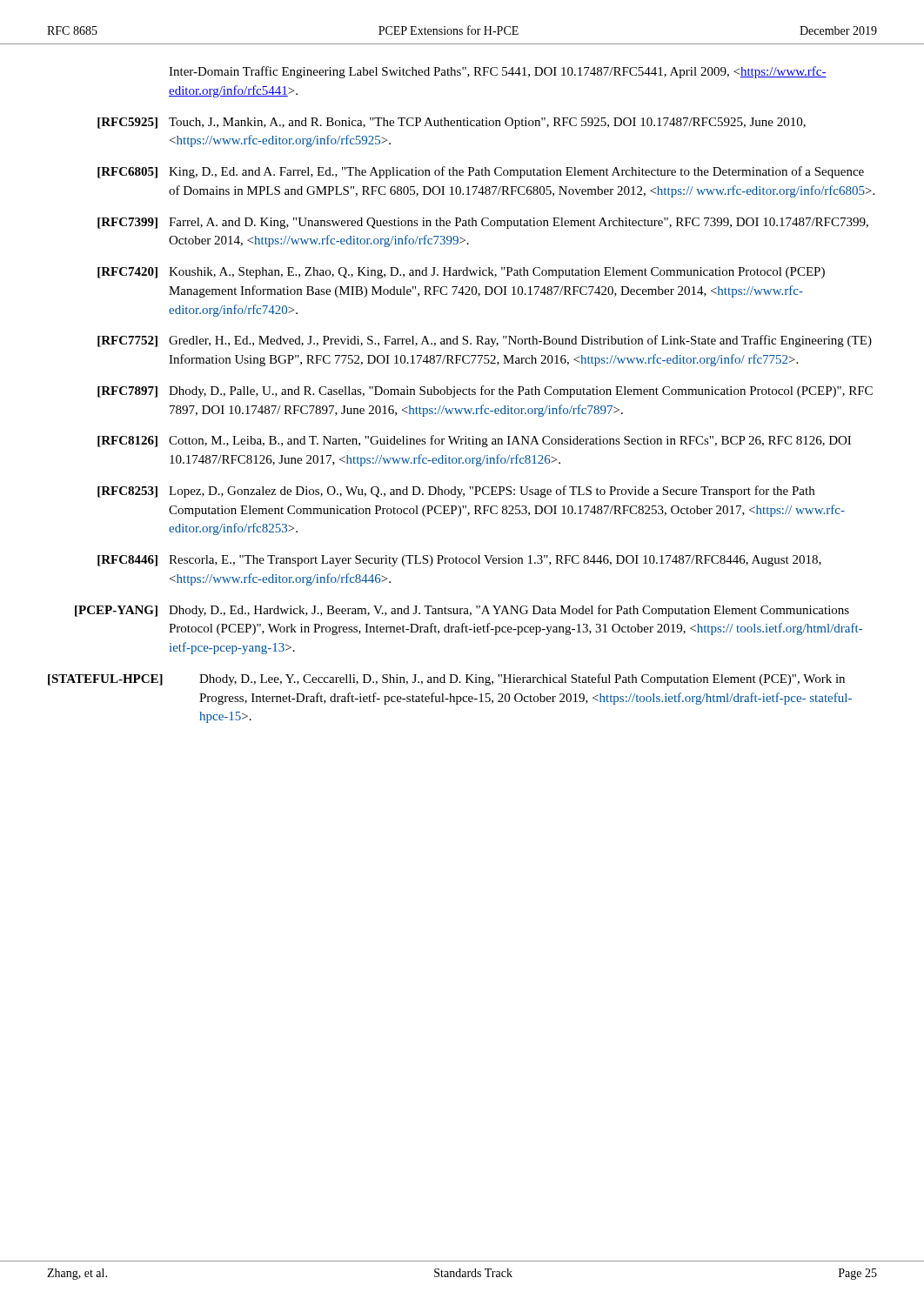This screenshot has width=924, height=1305.
Task: Locate the list item that says "[RFC7420] Koushik, A.,"
Action: point(462,291)
